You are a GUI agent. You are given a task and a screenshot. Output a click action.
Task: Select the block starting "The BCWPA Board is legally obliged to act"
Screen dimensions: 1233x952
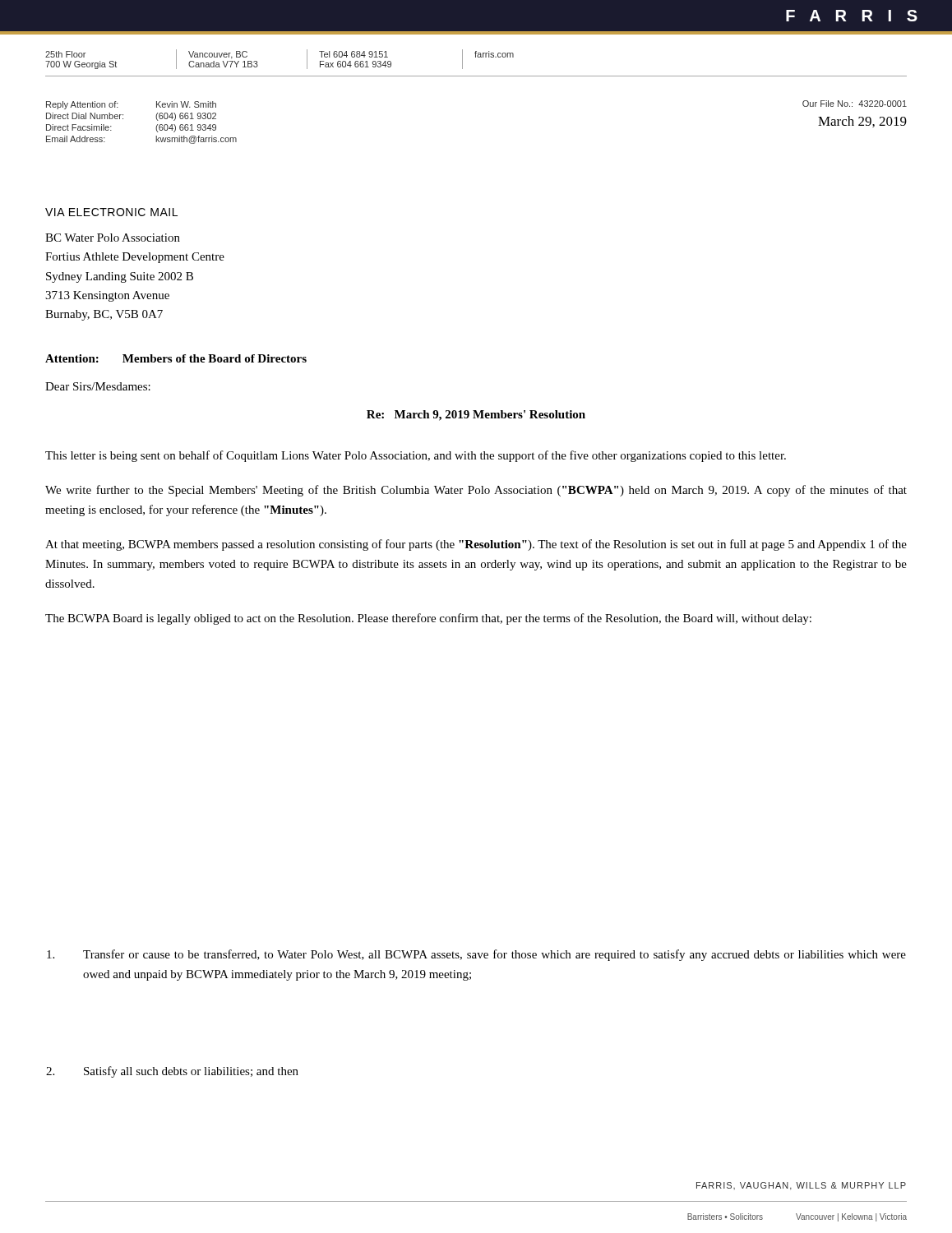pos(429,618)
